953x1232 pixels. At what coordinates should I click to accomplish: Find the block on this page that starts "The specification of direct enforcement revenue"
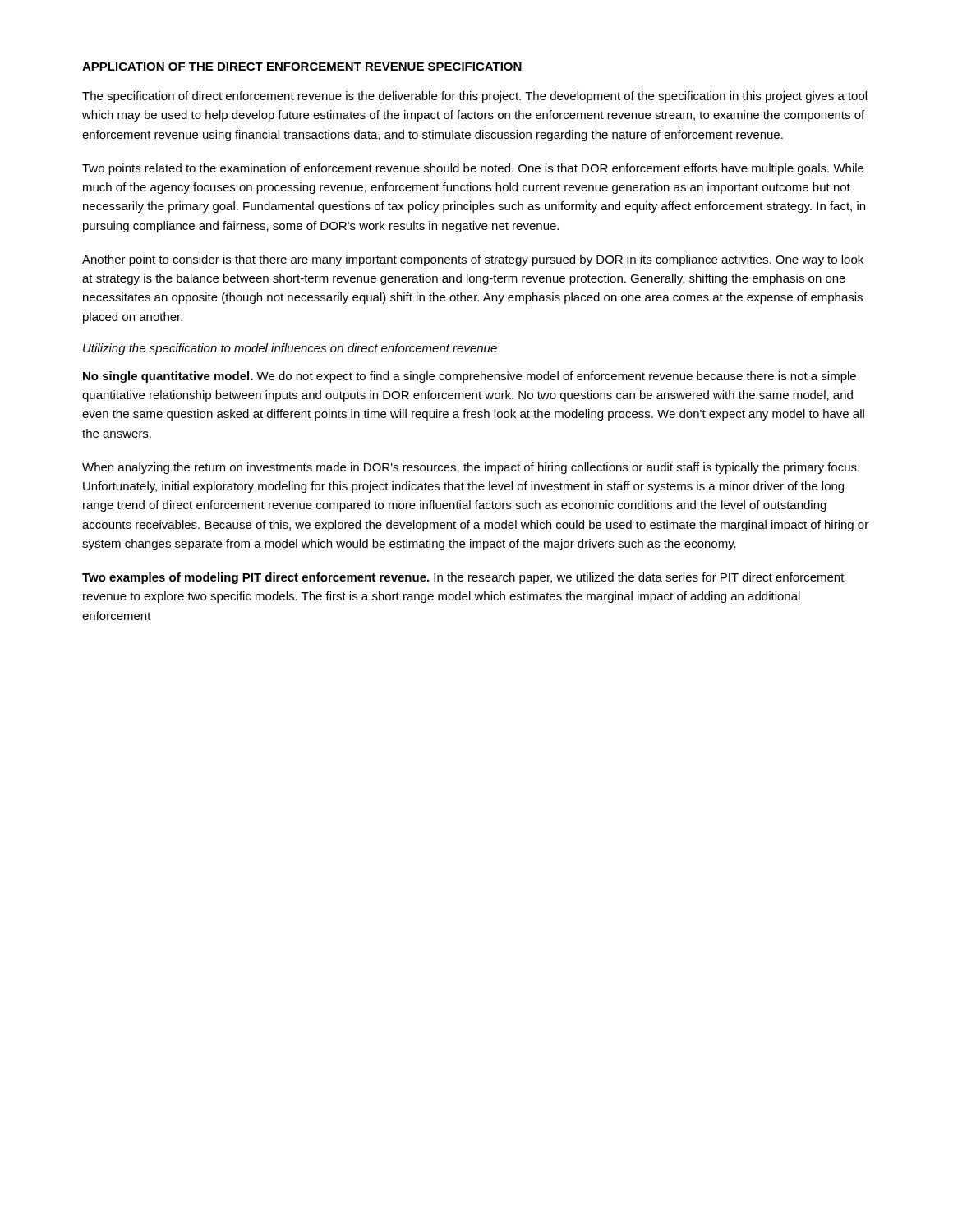coord(475,115)
